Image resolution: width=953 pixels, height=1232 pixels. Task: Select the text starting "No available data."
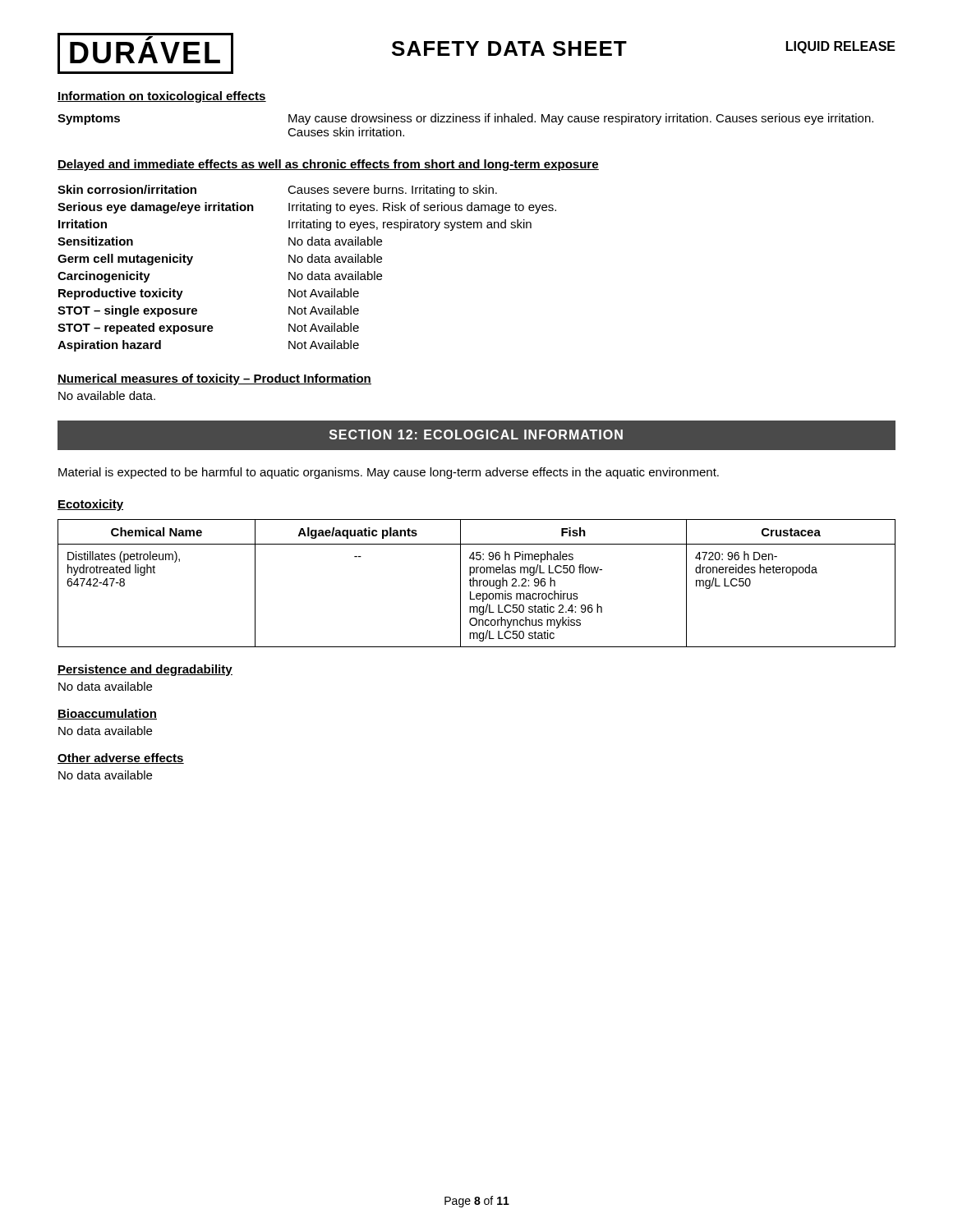point(107,395)
